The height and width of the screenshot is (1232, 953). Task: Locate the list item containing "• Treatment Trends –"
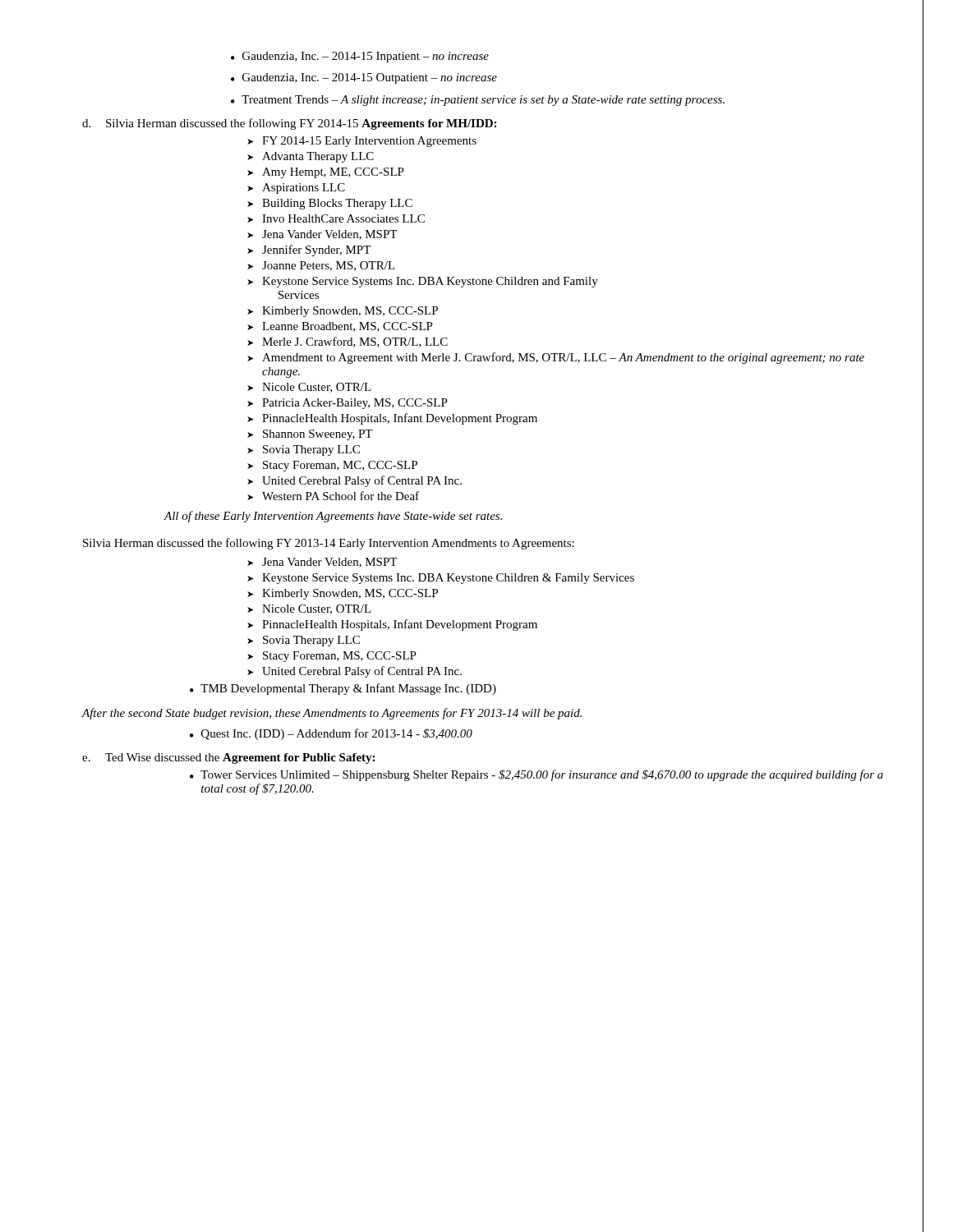click(478, 102)
